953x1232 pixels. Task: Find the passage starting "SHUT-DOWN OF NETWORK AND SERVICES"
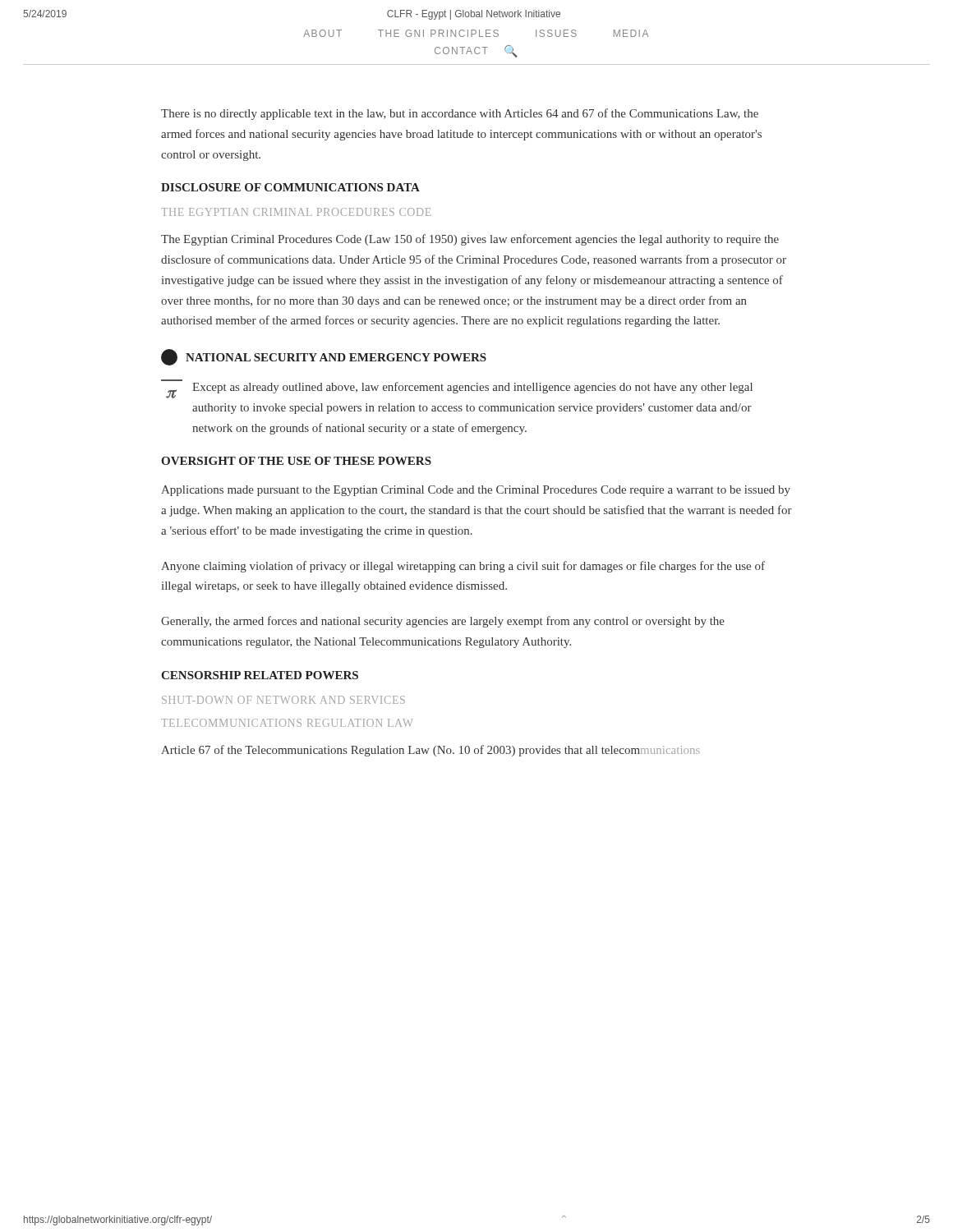click(x=284, y=700)
